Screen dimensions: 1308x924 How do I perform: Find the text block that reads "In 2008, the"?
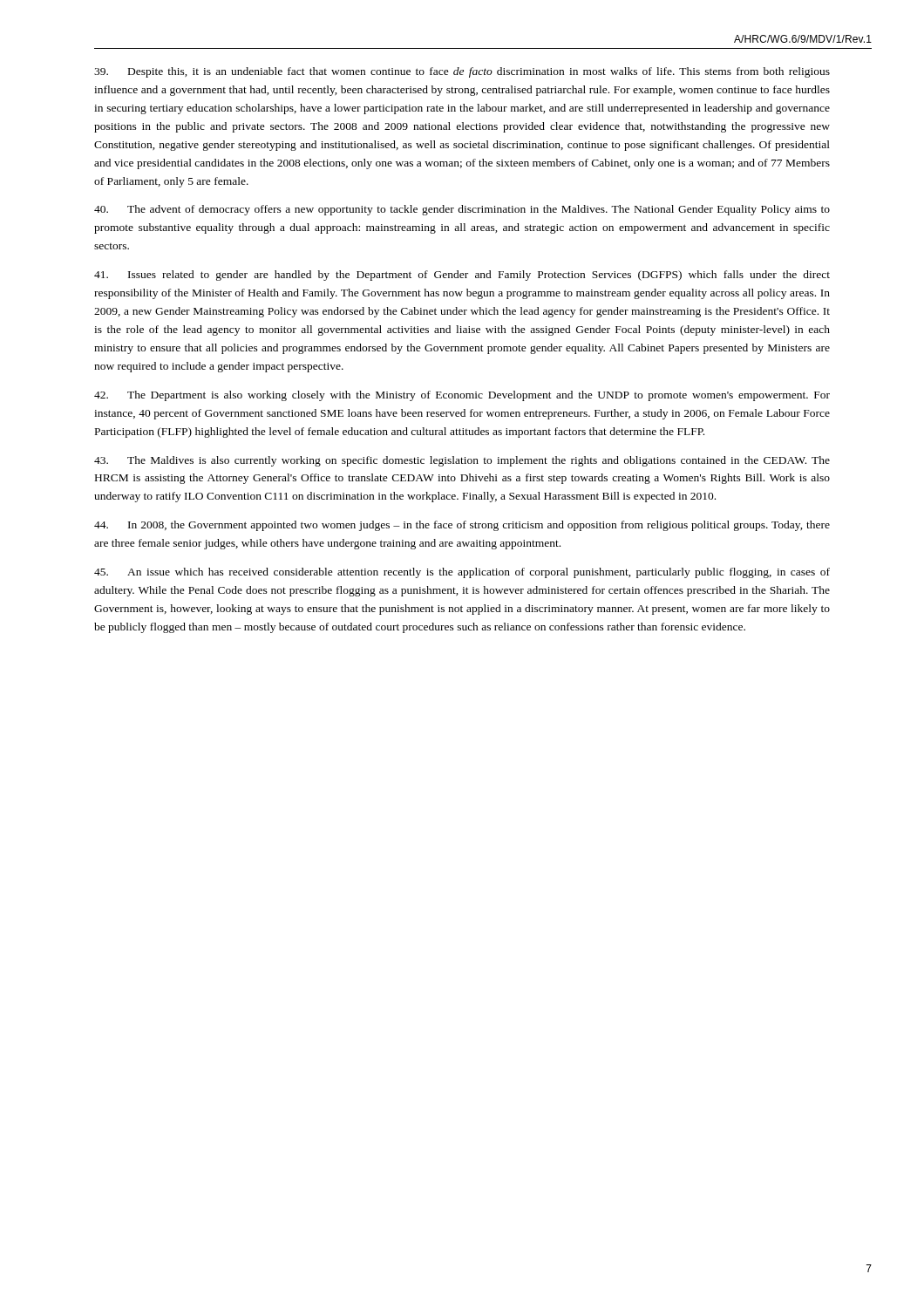click(x=462, y=533)
